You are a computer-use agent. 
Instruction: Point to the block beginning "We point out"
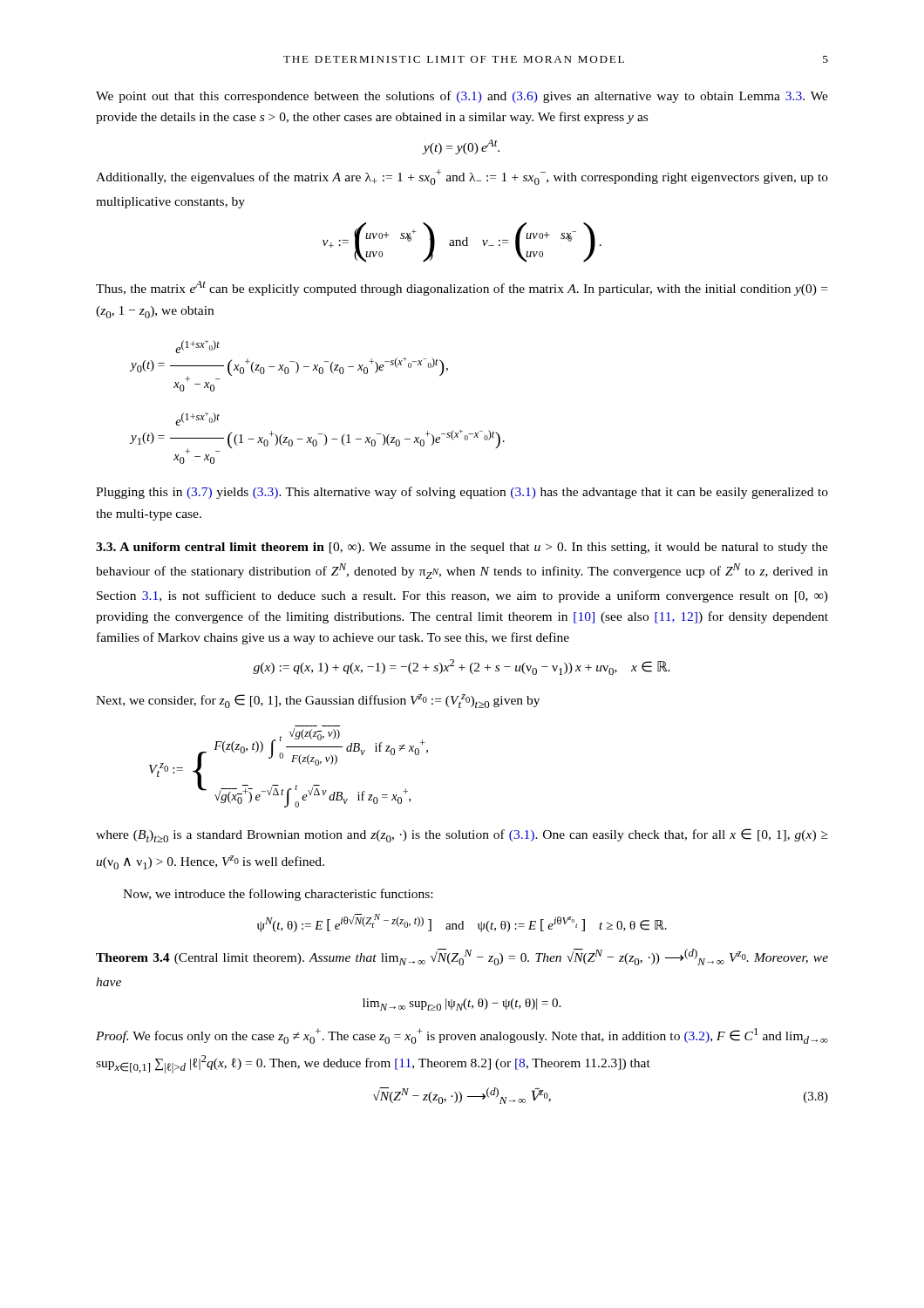(x=462, y=107)
